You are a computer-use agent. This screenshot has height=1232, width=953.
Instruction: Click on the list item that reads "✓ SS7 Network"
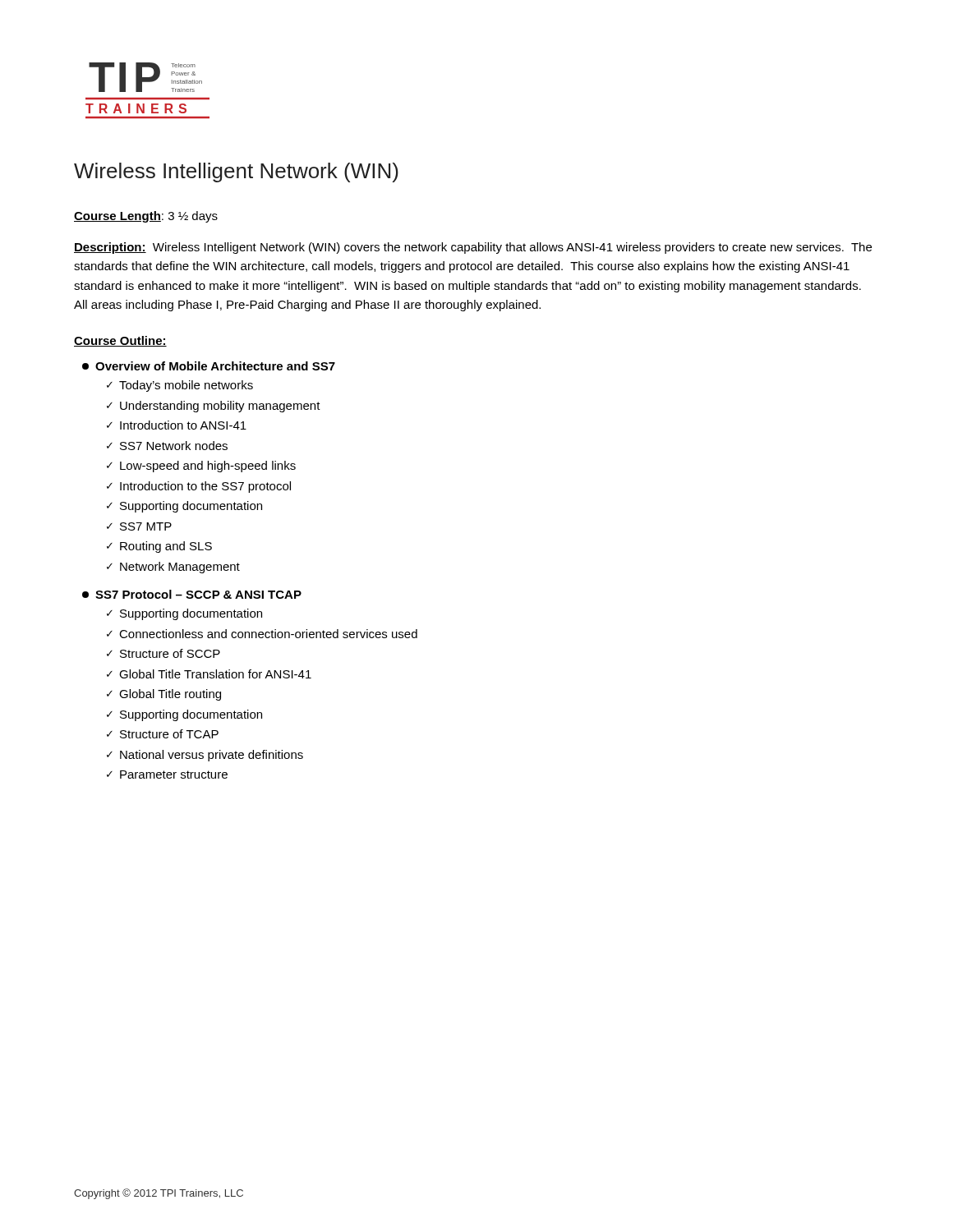(x=167, y=445)
